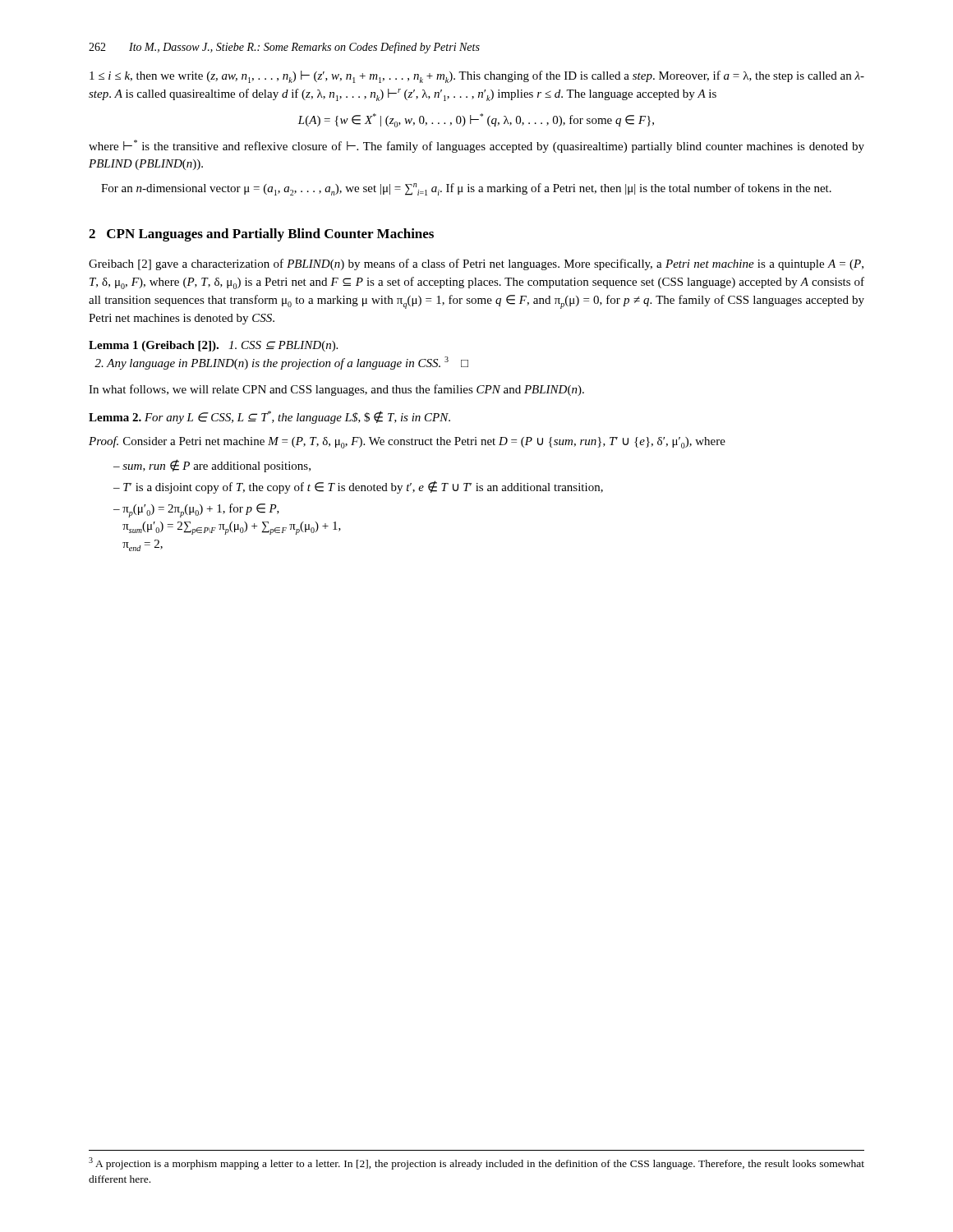Click on the text block that says "Greibach [2] gave a characterization"

(476, 291)
